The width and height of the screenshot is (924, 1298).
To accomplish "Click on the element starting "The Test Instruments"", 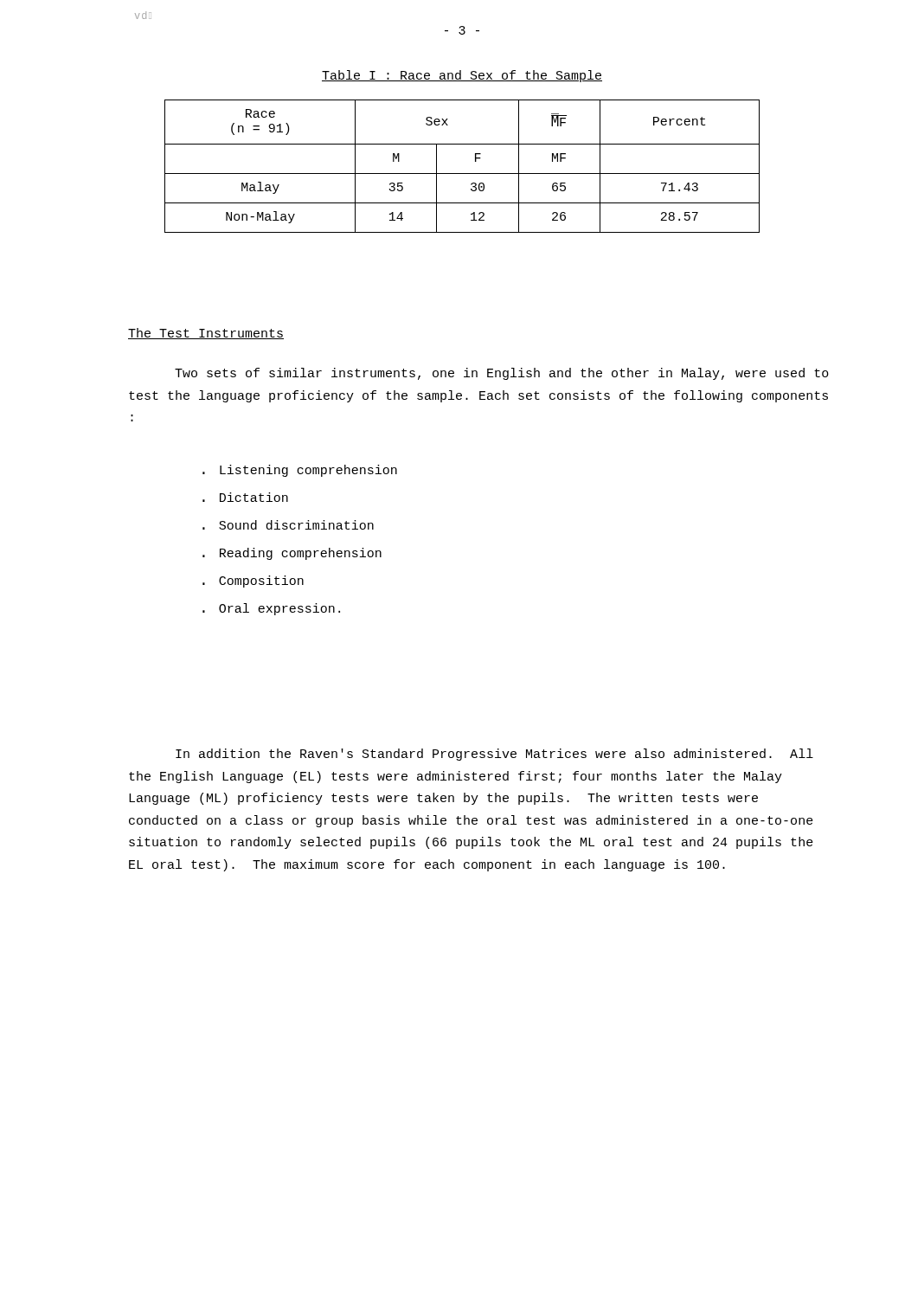I will pyautogui.click(x=206, y=334).
